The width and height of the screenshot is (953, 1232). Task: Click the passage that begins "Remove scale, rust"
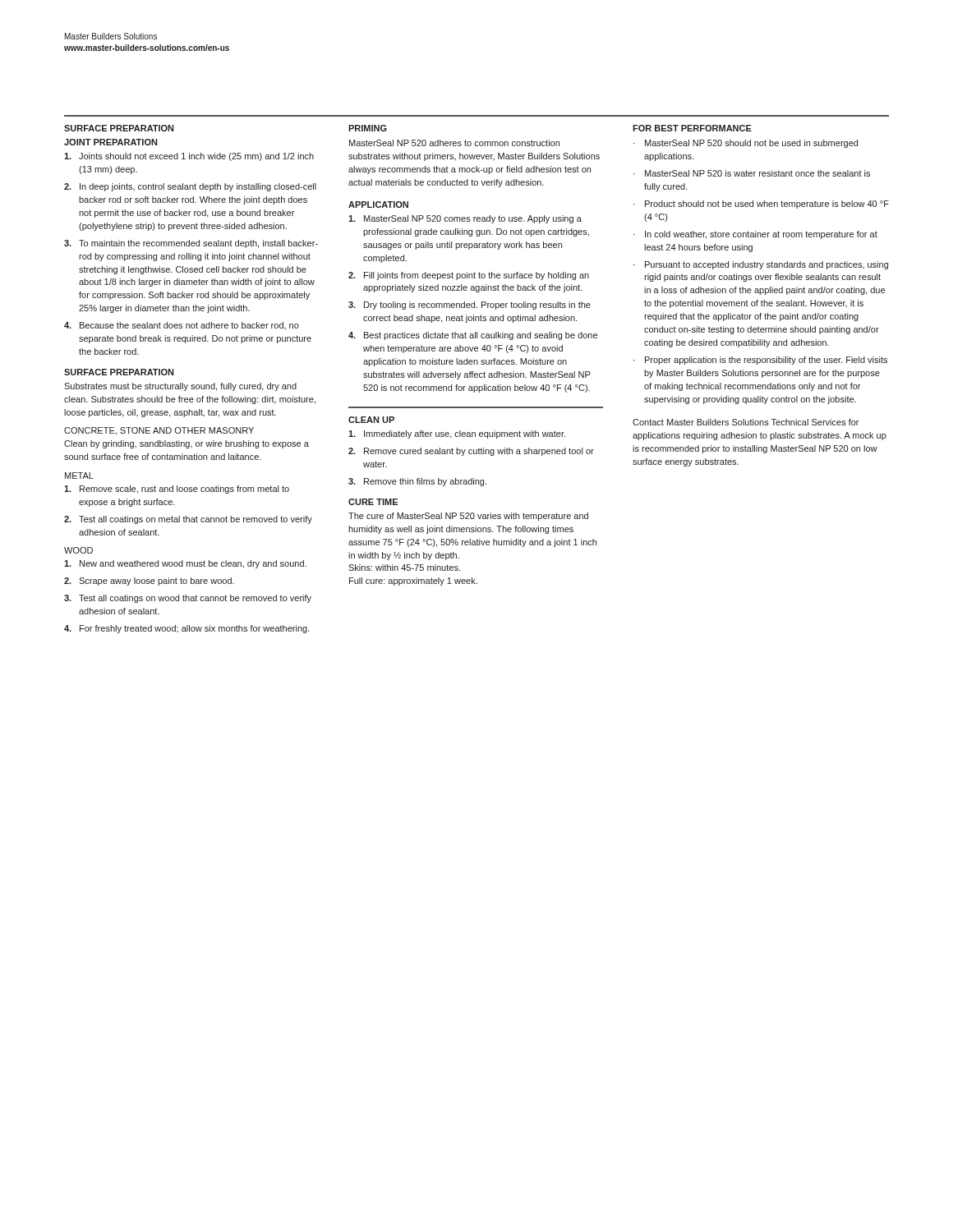click(x=191, y=496)
